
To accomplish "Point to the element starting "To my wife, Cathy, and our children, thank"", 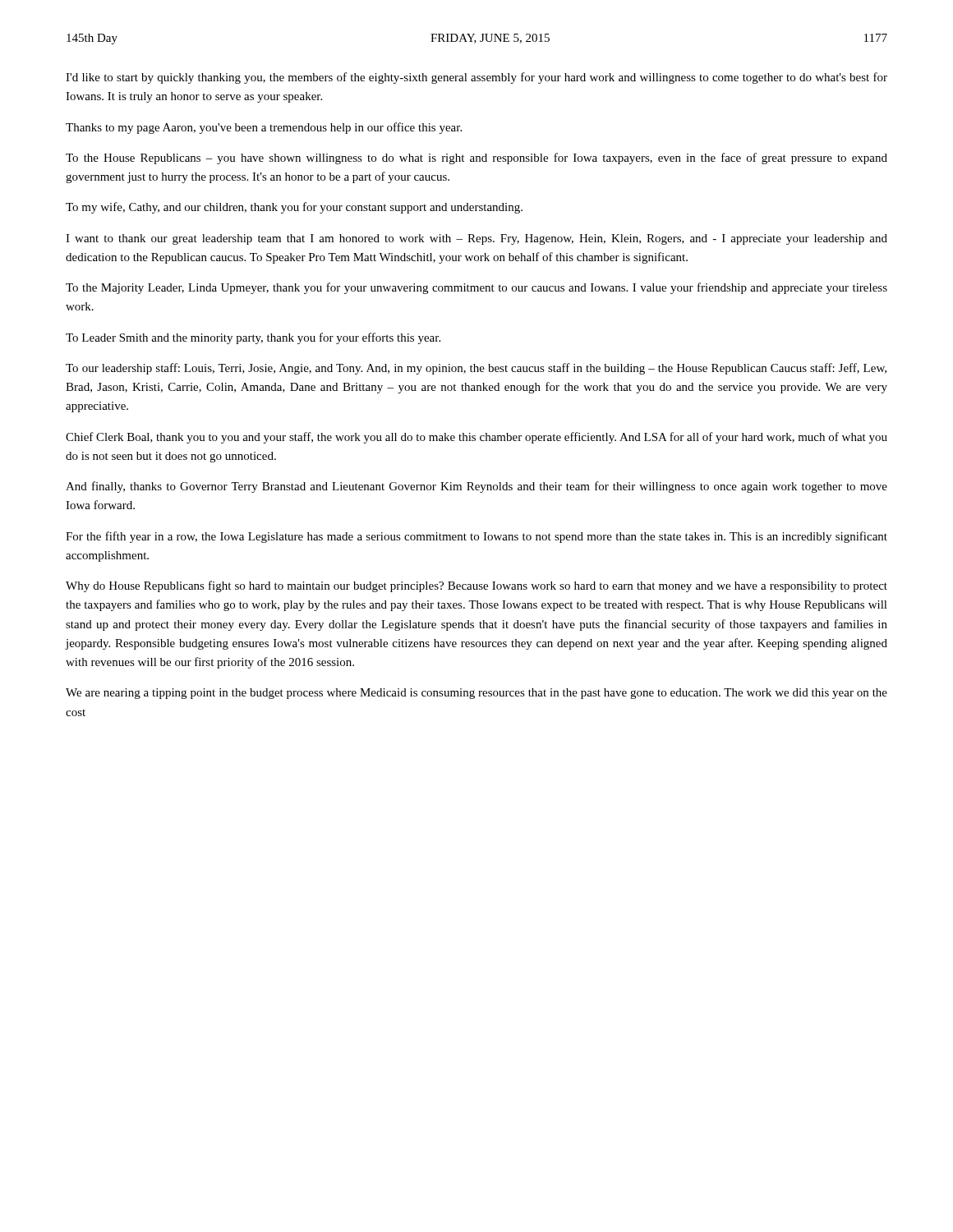I will click(x=476, y=208).
